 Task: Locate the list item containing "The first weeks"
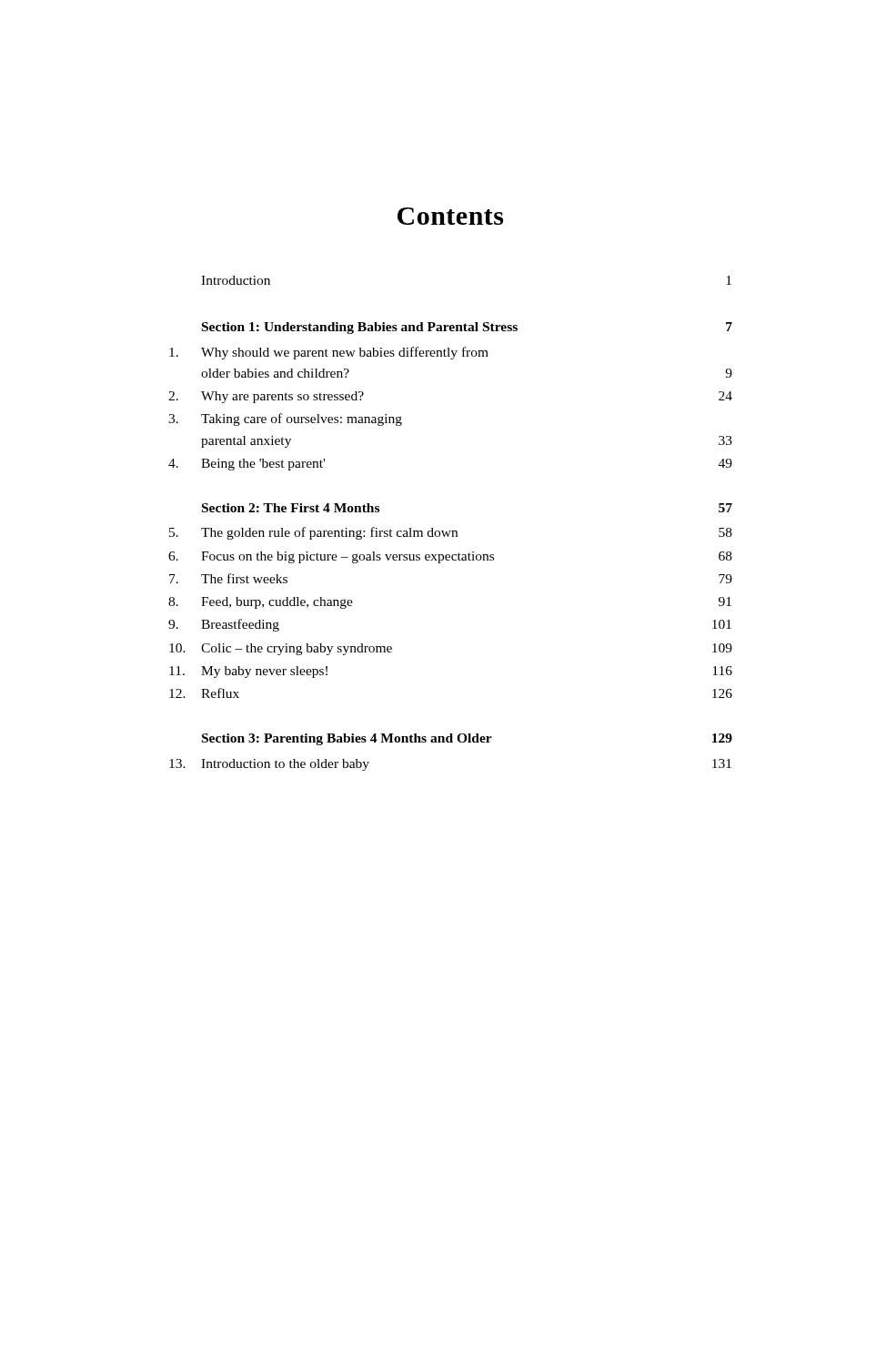pos(245,578)
